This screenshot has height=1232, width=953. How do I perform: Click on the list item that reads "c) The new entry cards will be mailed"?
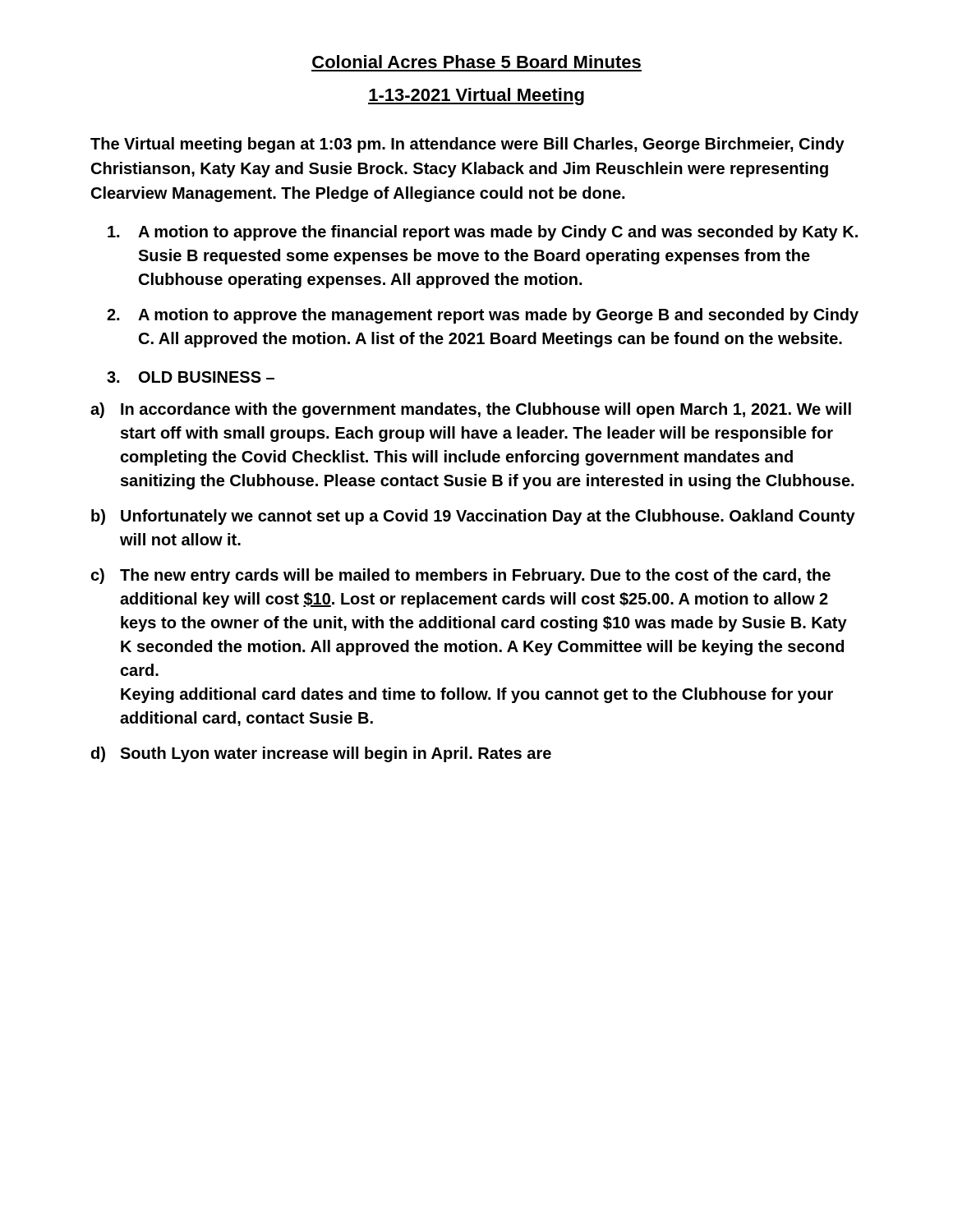click(476, 647)
